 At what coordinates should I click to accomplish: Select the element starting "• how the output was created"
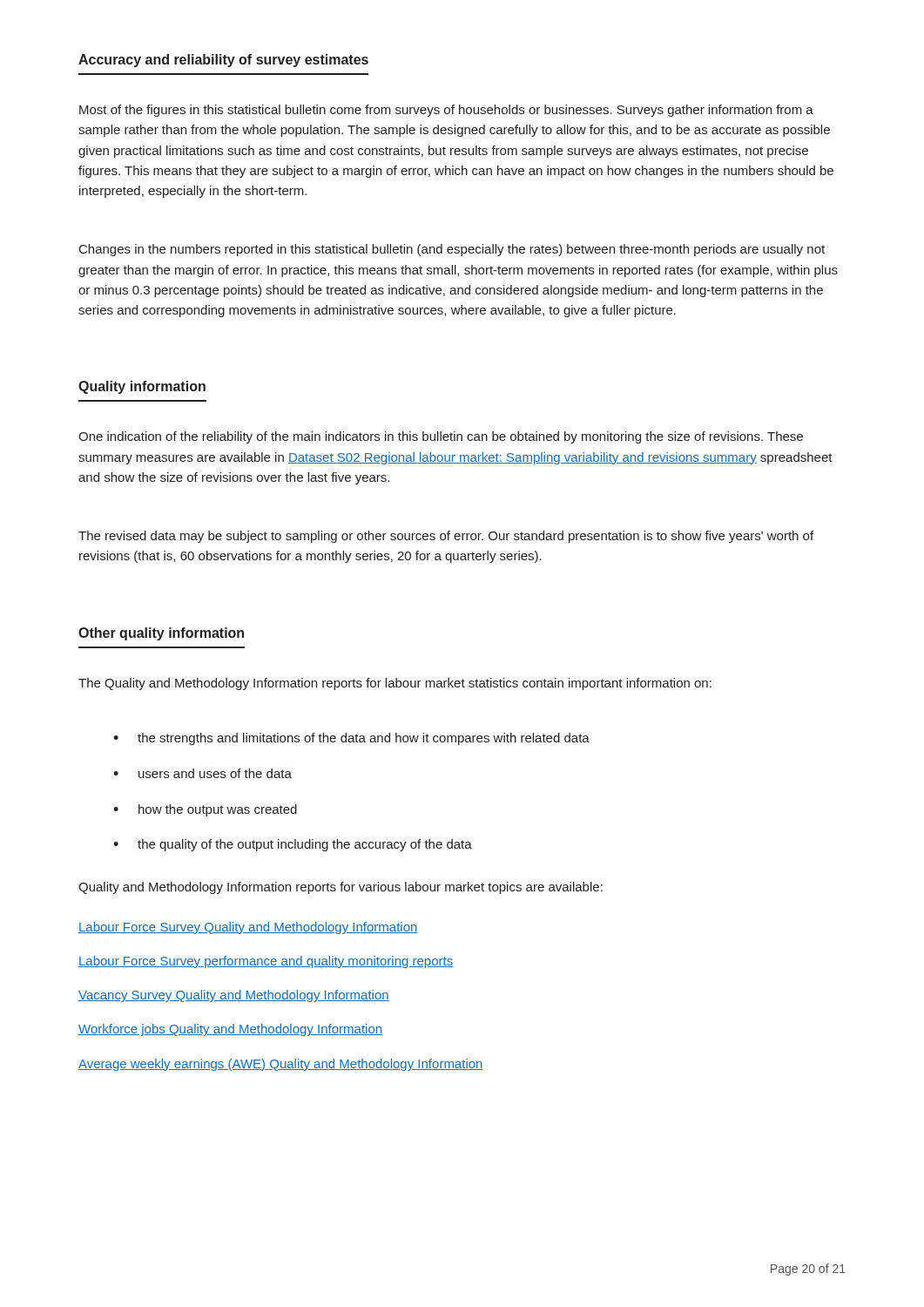click(205, 810)
